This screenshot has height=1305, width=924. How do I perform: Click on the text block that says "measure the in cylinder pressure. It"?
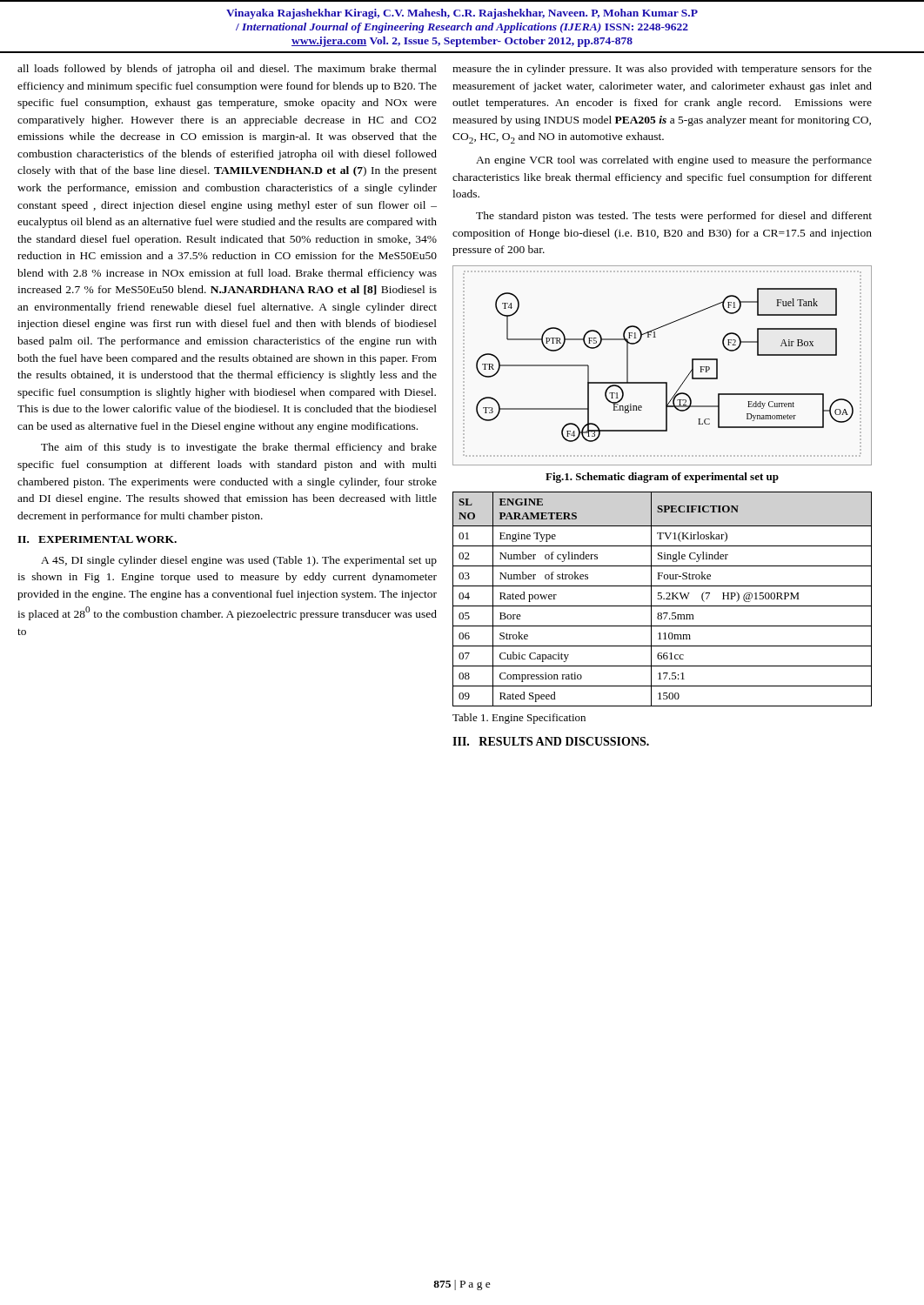coord(662,104)
